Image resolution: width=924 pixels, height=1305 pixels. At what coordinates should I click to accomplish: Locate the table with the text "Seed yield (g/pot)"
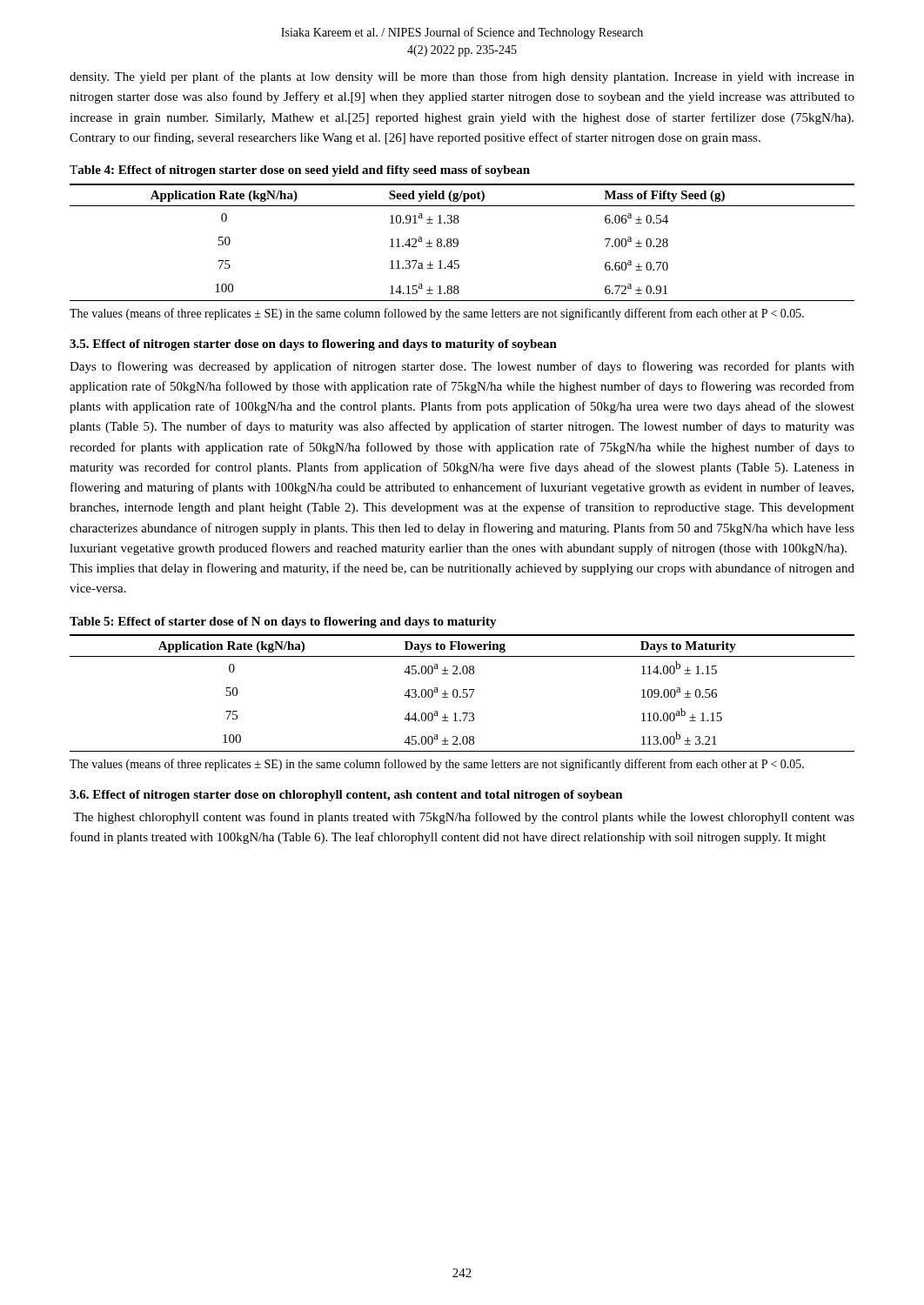(x=462, y=242)
